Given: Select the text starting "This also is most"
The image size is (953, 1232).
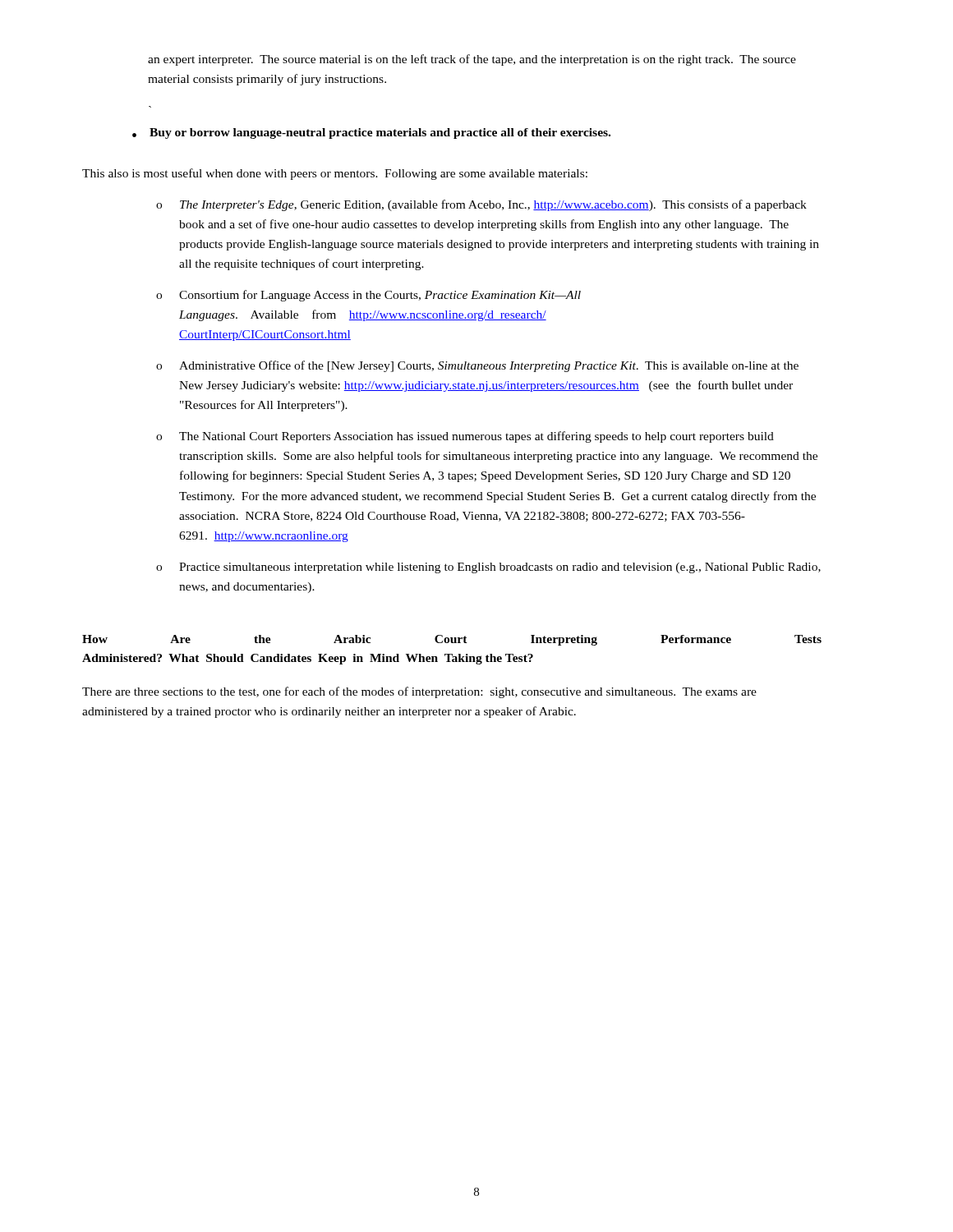Looking at the screenshot, I should tap(335, 173).
